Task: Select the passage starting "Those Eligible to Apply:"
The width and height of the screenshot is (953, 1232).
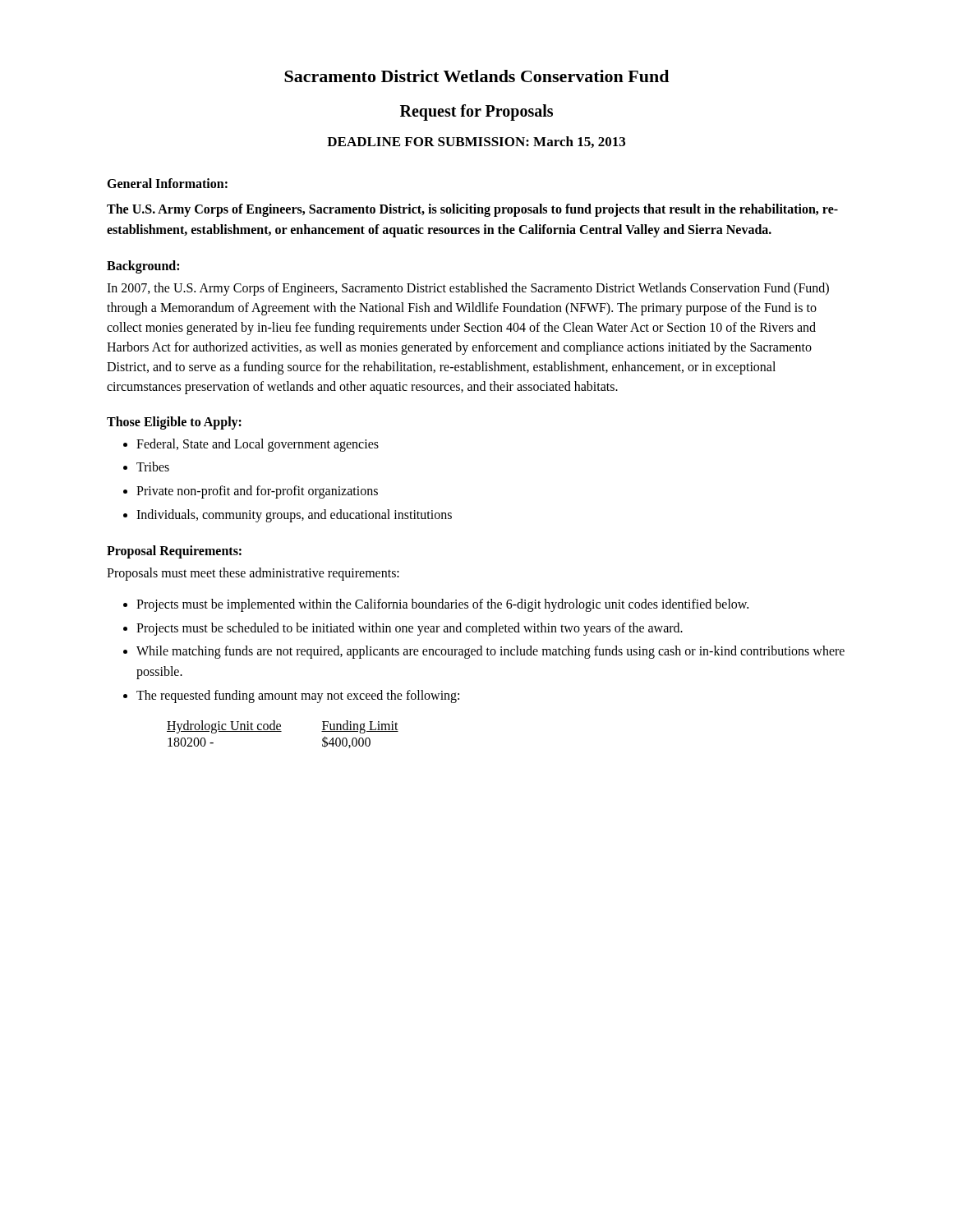Action: point(174,423)
